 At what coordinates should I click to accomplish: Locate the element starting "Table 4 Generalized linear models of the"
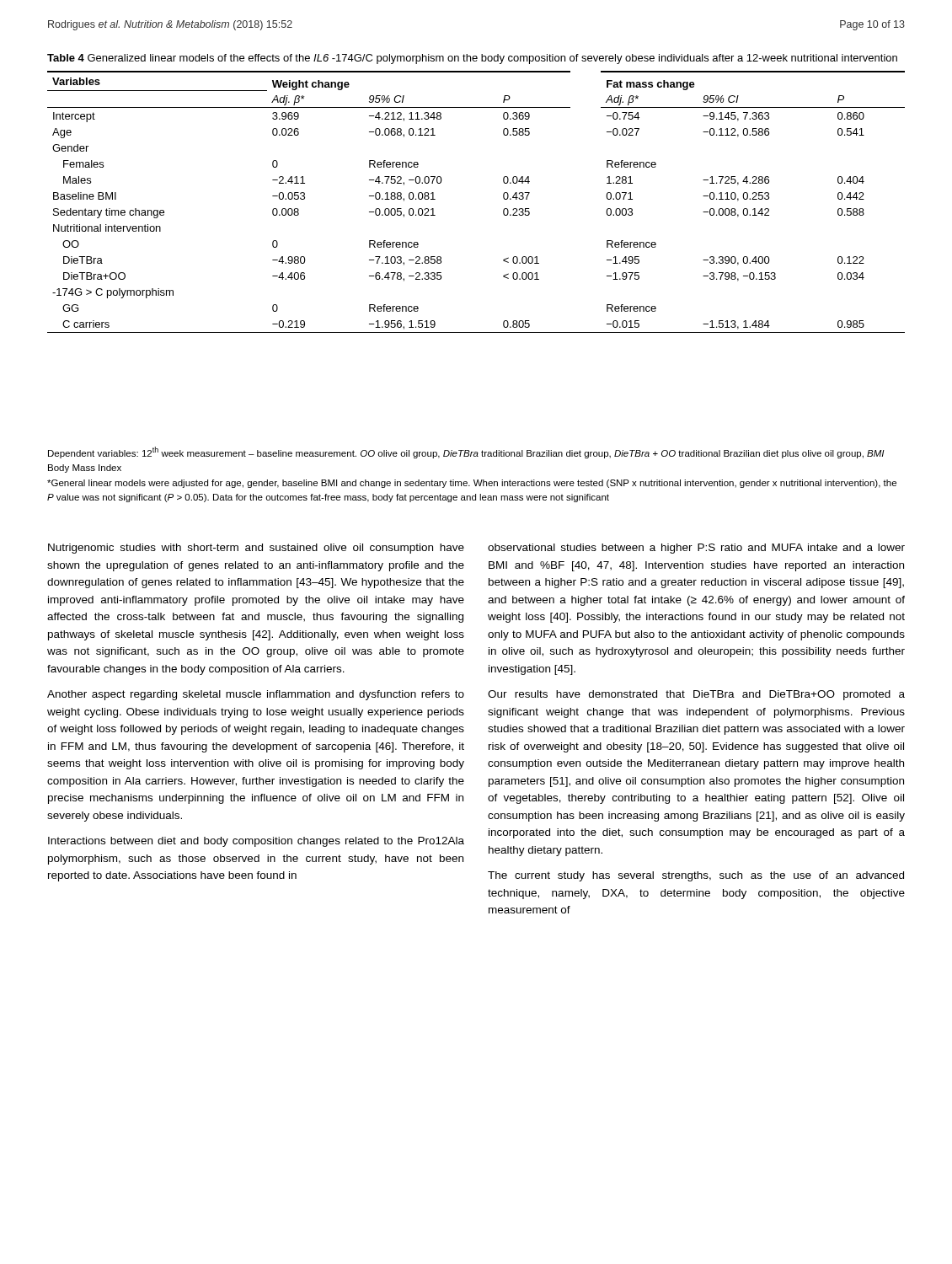[473, 58]
